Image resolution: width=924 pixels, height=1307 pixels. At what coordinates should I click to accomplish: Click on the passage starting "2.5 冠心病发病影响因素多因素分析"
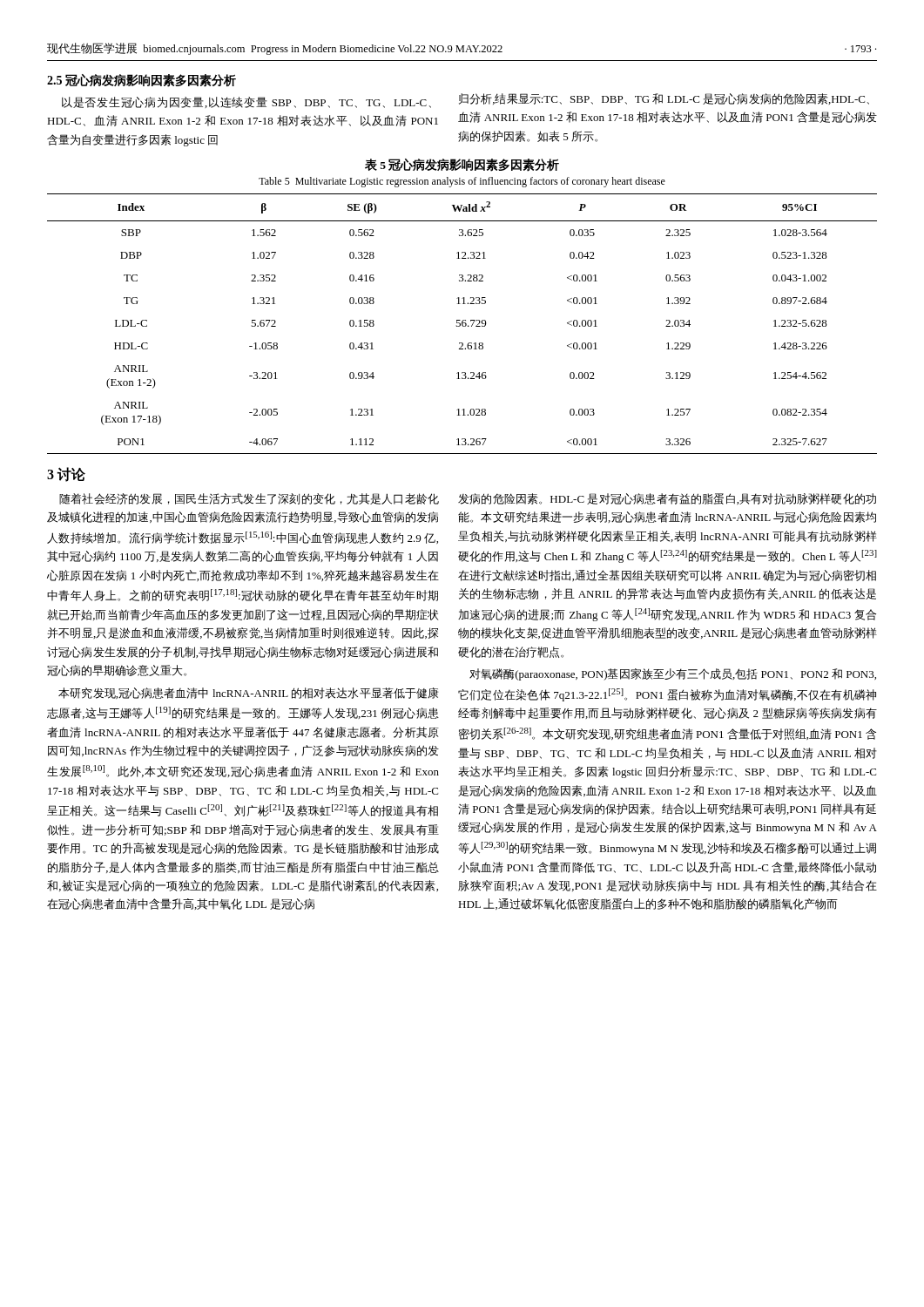pyautogui.click(x=142, y=81)
